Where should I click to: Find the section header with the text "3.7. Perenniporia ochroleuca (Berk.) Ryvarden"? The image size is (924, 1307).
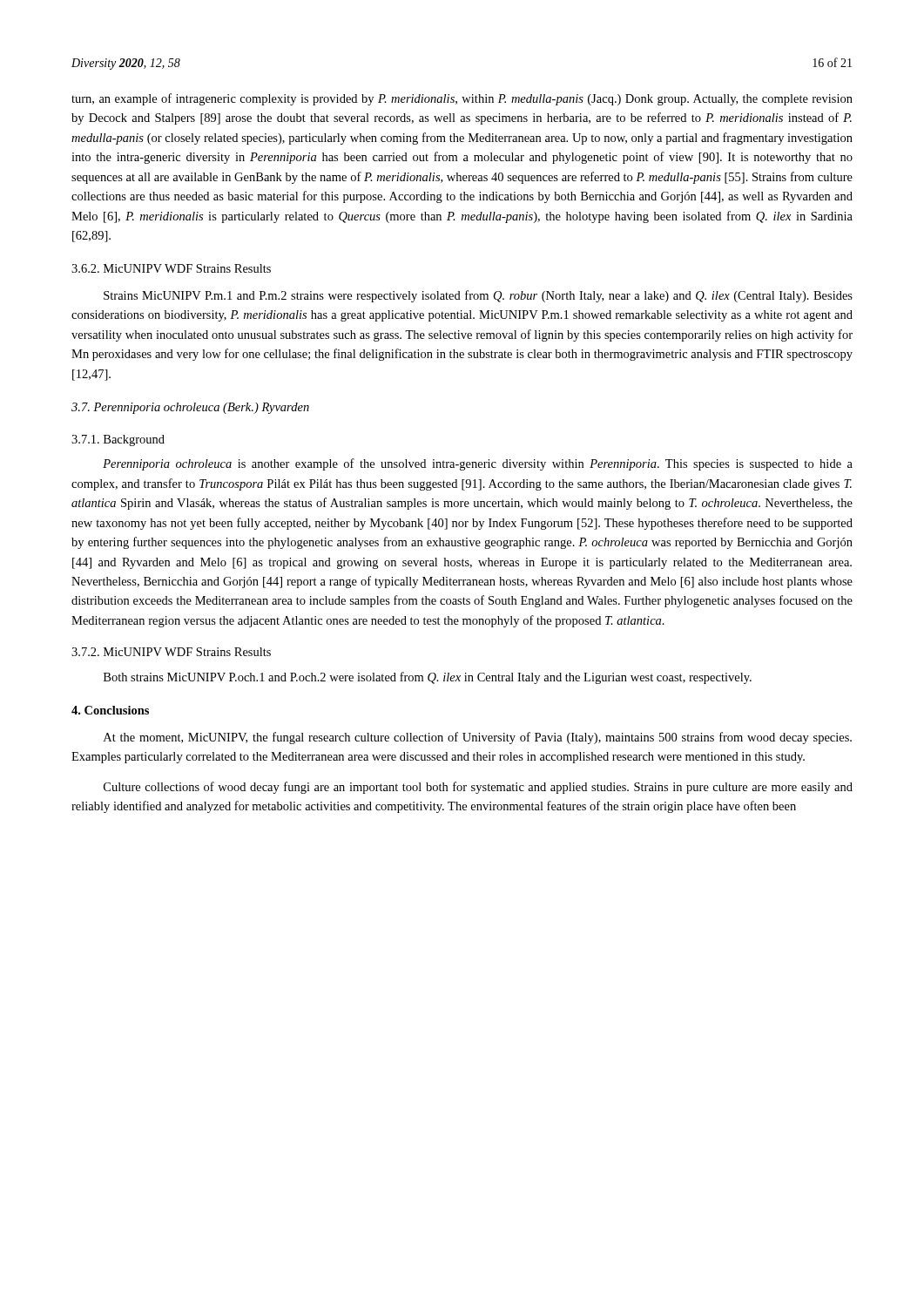190,408
